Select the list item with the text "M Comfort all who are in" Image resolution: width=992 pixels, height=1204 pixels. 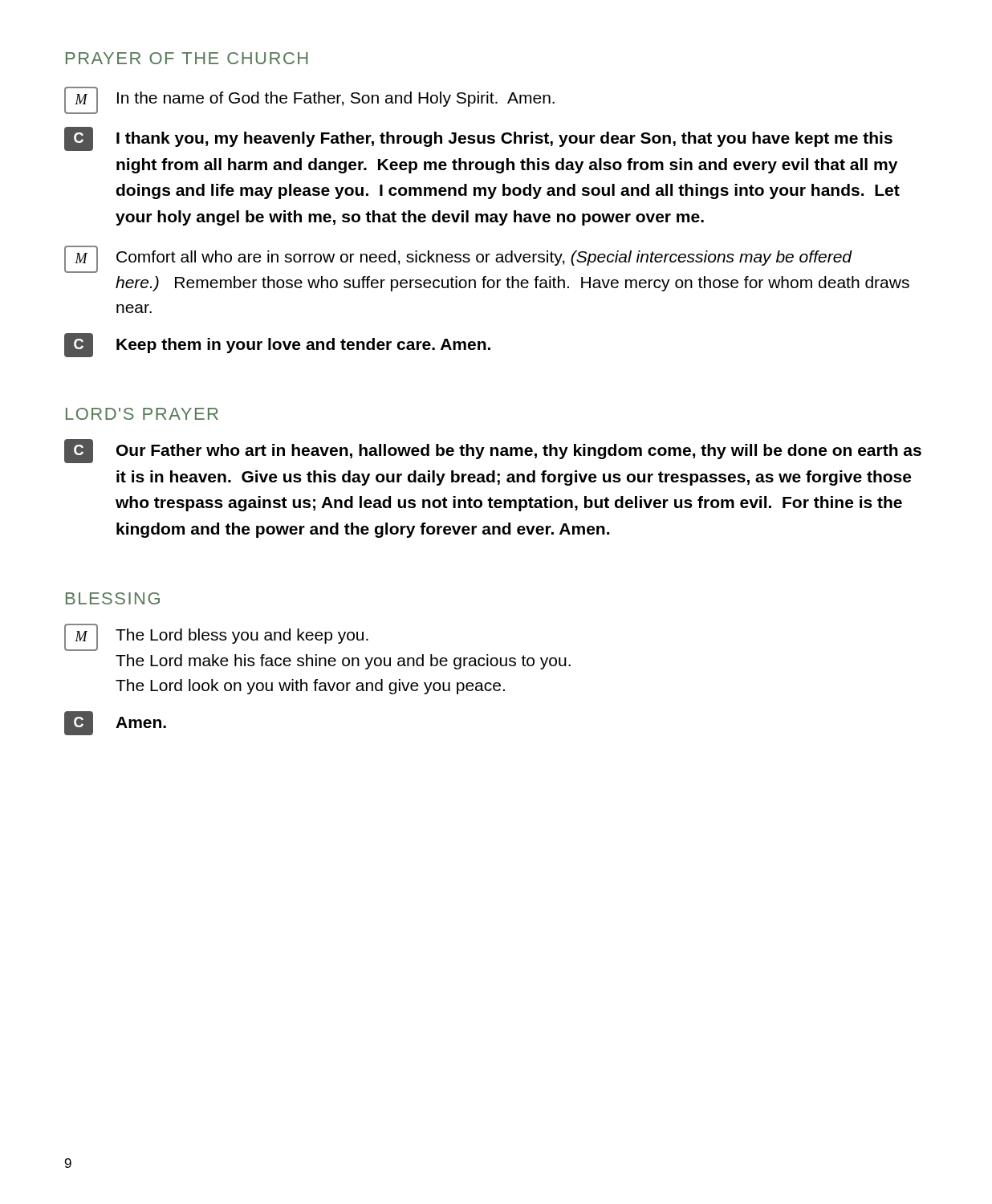pos(496,282)
